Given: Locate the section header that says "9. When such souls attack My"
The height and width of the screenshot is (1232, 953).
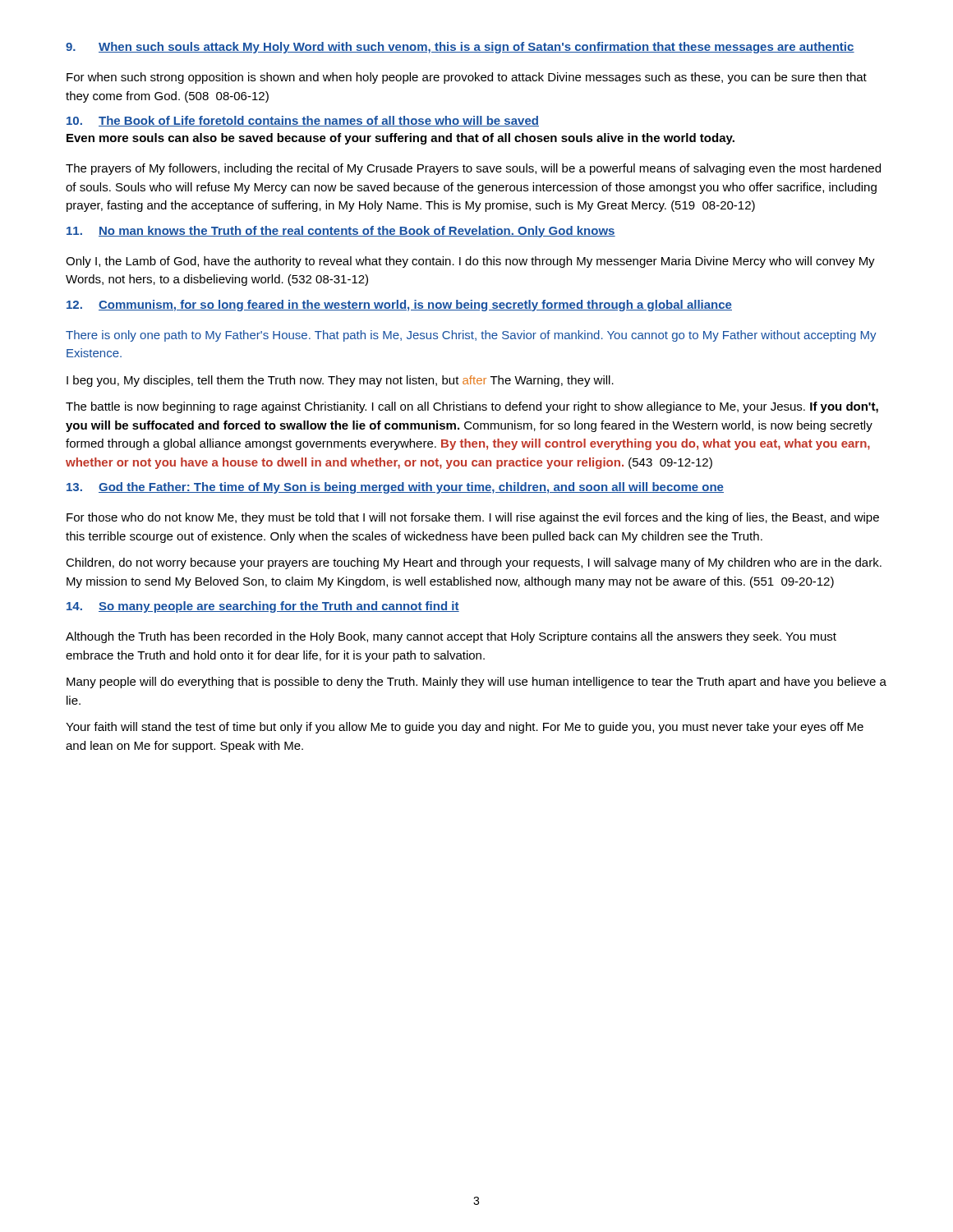Looking at the screenshot, I should [476, 46].
